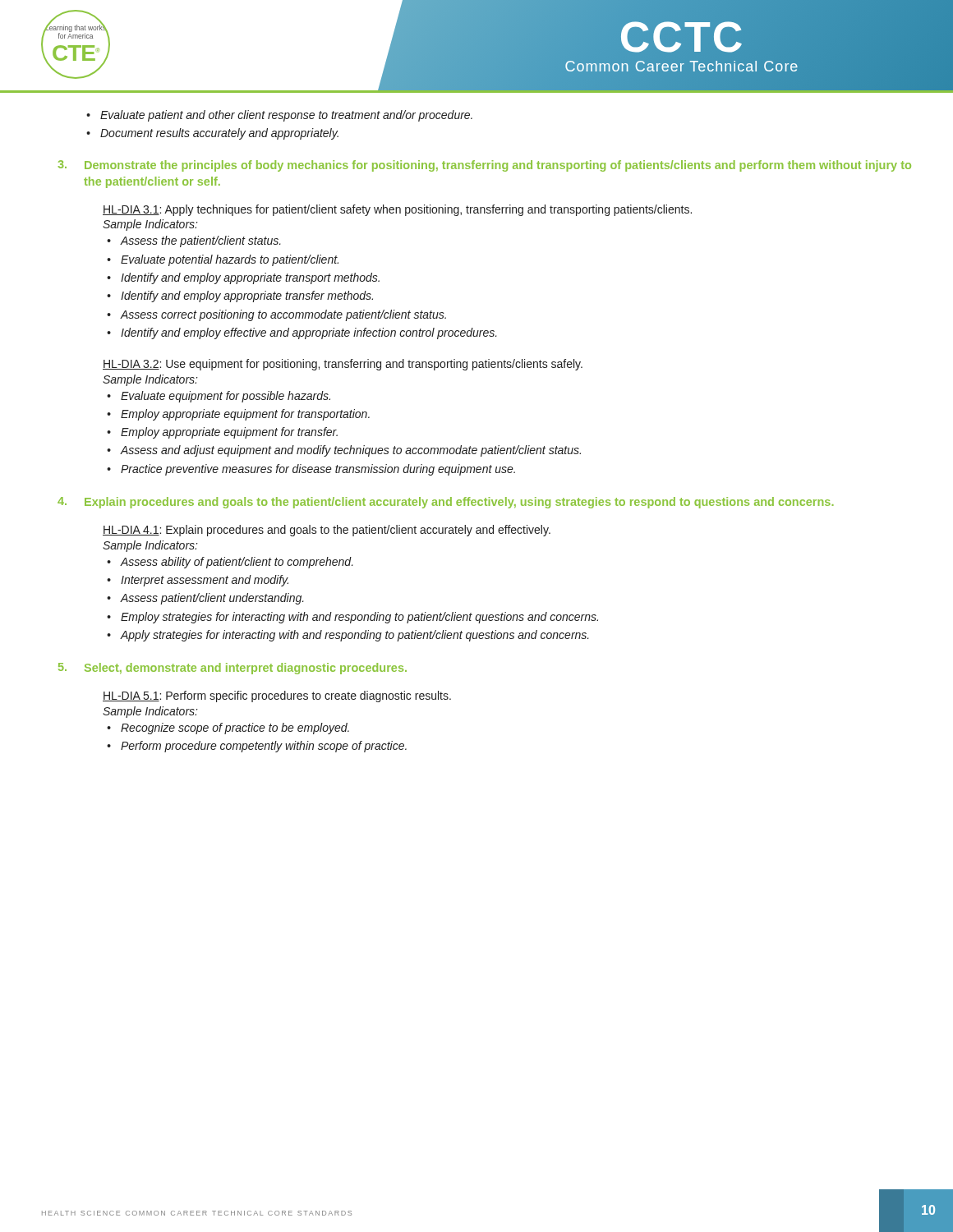The image size is (953, 1232).
Task: Locate the section header that opens with "Explain procedures and goals to the patient/client"
Action: 459,502
